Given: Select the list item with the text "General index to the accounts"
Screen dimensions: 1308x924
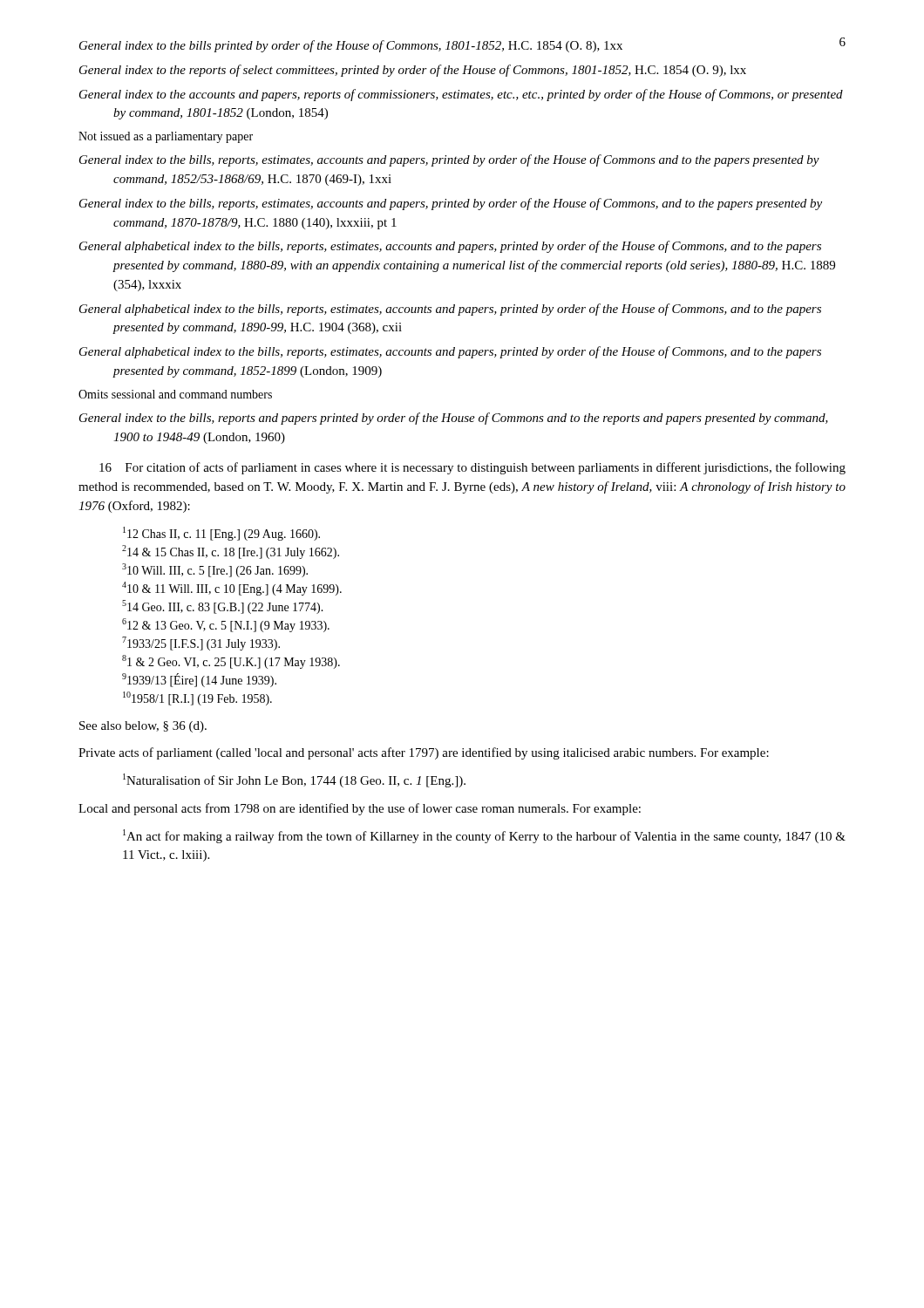Looking at the screenshot, I should point(460,103).
